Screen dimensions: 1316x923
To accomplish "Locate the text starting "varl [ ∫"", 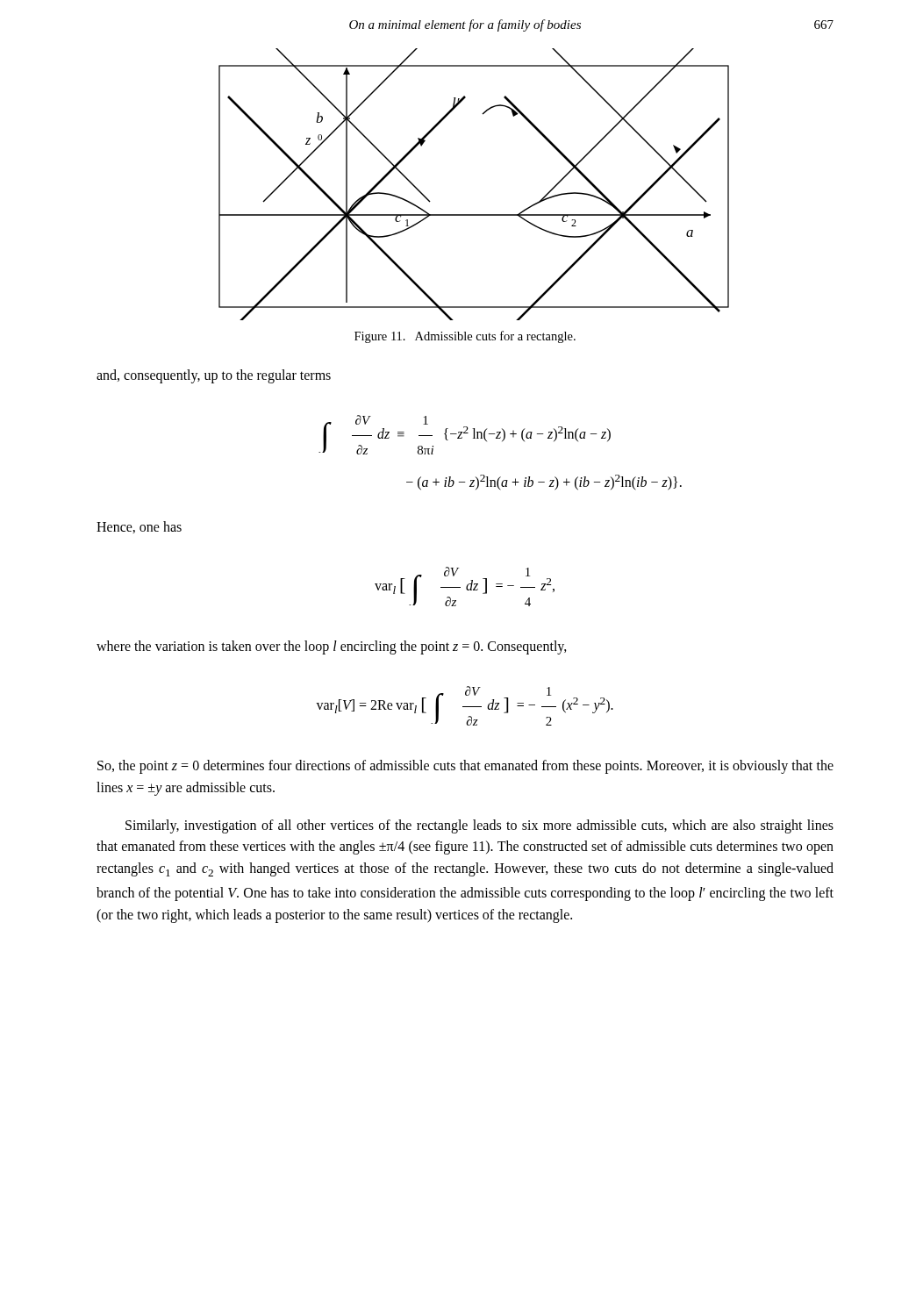I will 465,587.
